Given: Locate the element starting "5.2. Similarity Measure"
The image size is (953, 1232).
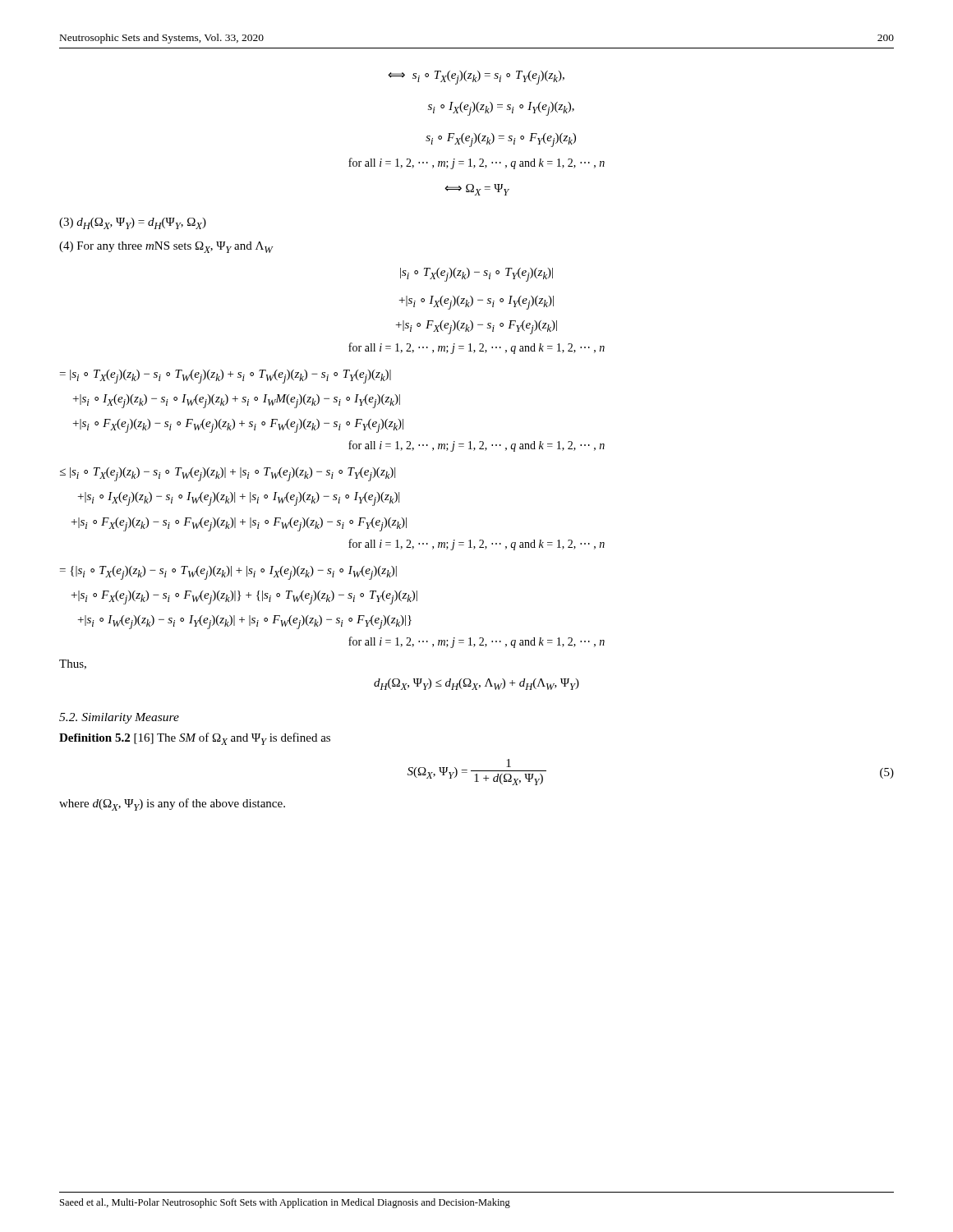Looking at the screenshot, I should (119, 717).
